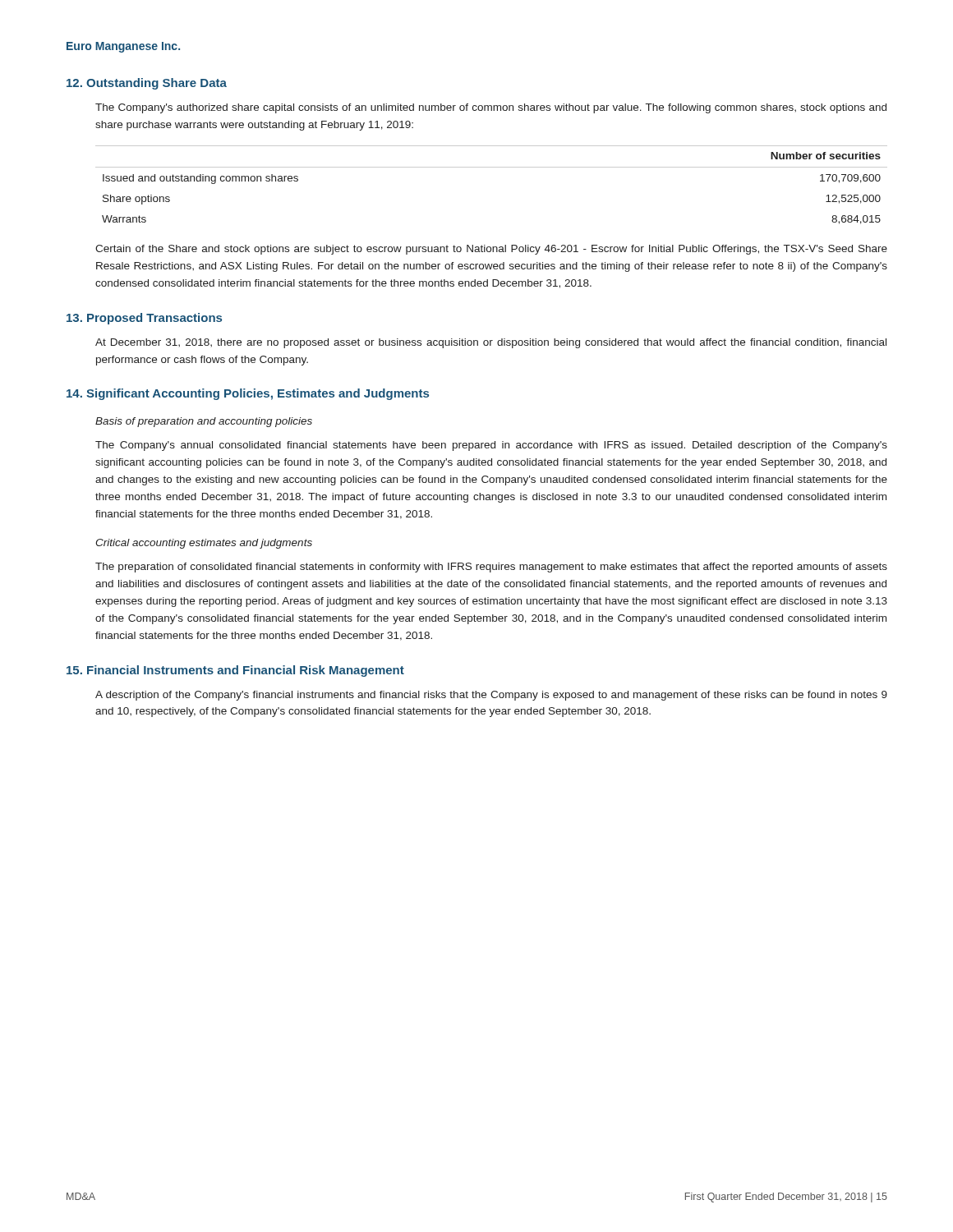Point to "Basis of preparation and accounting policies"
Viewport: 953px width, 1232px height.
pos(204,421)
